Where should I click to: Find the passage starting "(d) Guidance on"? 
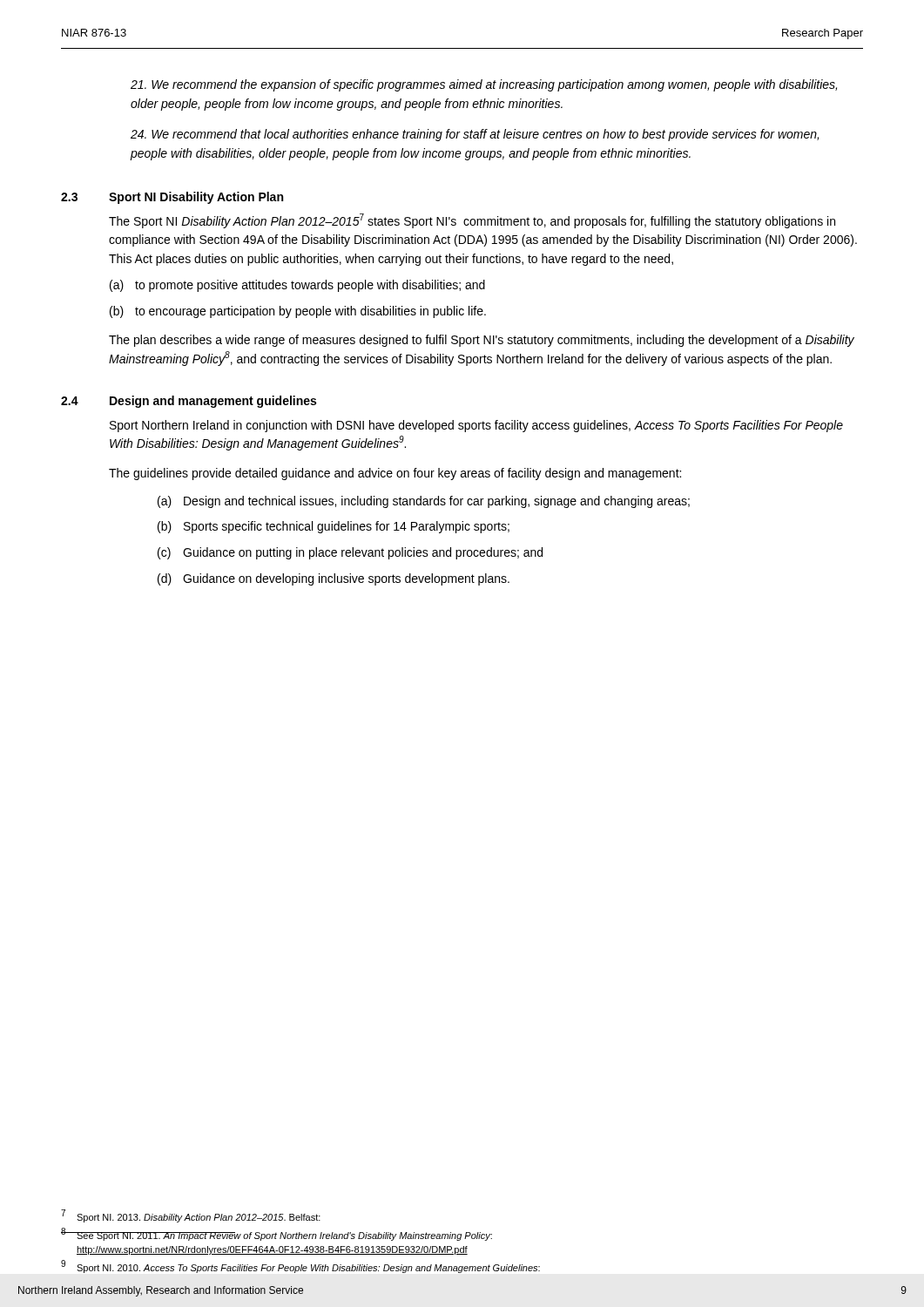pyautogui.click(x=510, y=579)
